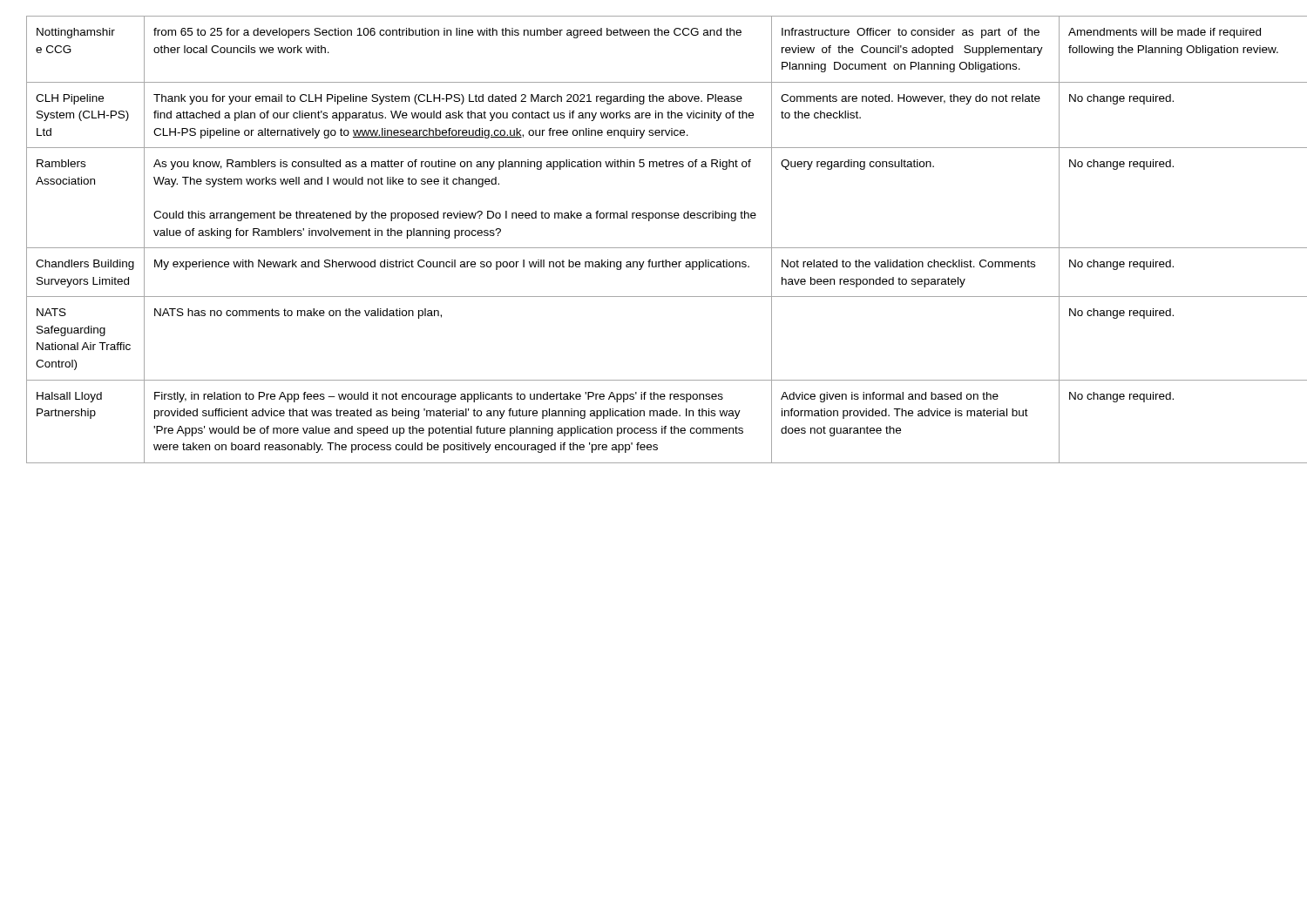Select the table

point(654,239)
